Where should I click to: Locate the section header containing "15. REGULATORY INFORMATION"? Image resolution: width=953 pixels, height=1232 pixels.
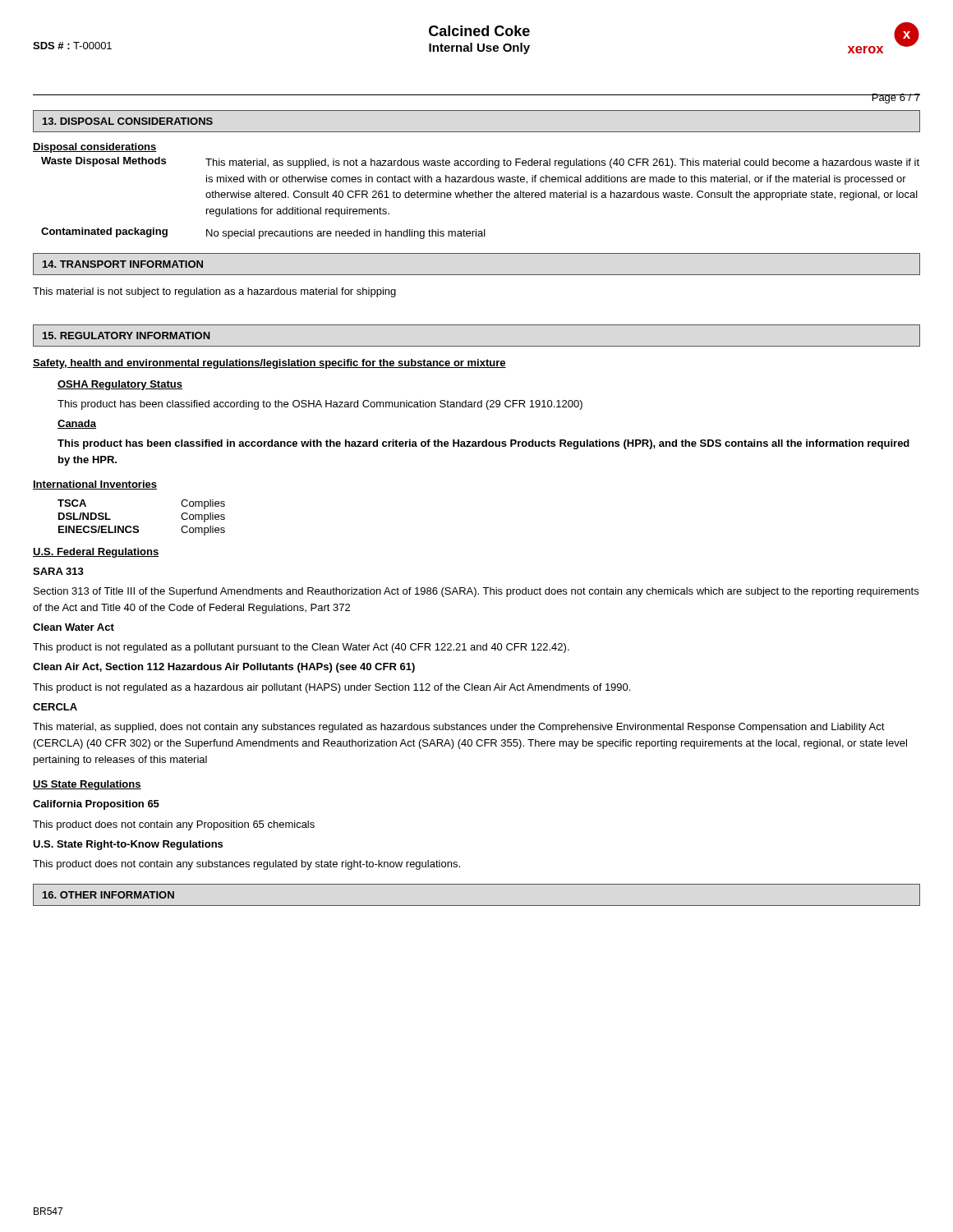point(476,335)
